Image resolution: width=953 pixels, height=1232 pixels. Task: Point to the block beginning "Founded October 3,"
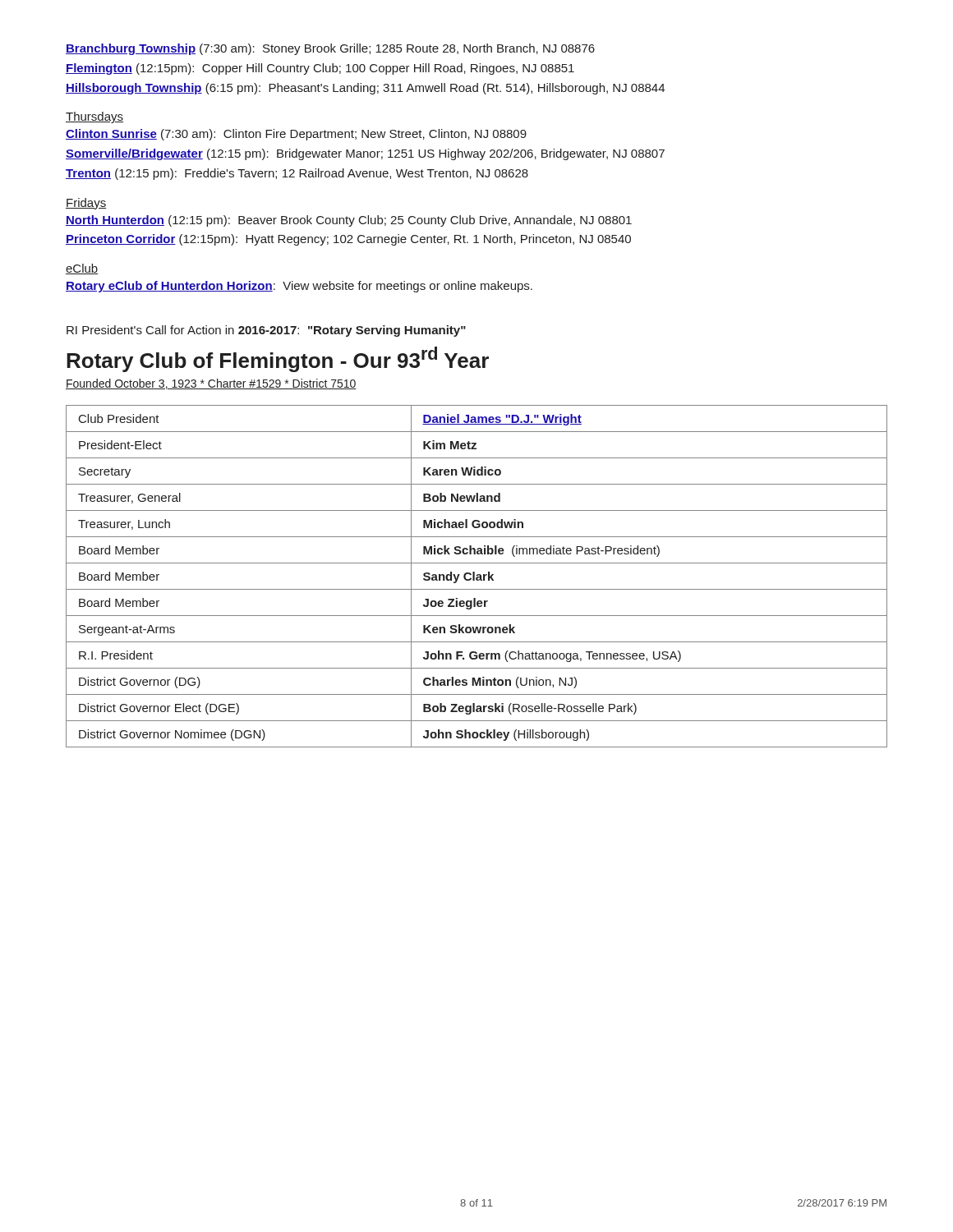(211, 383)
